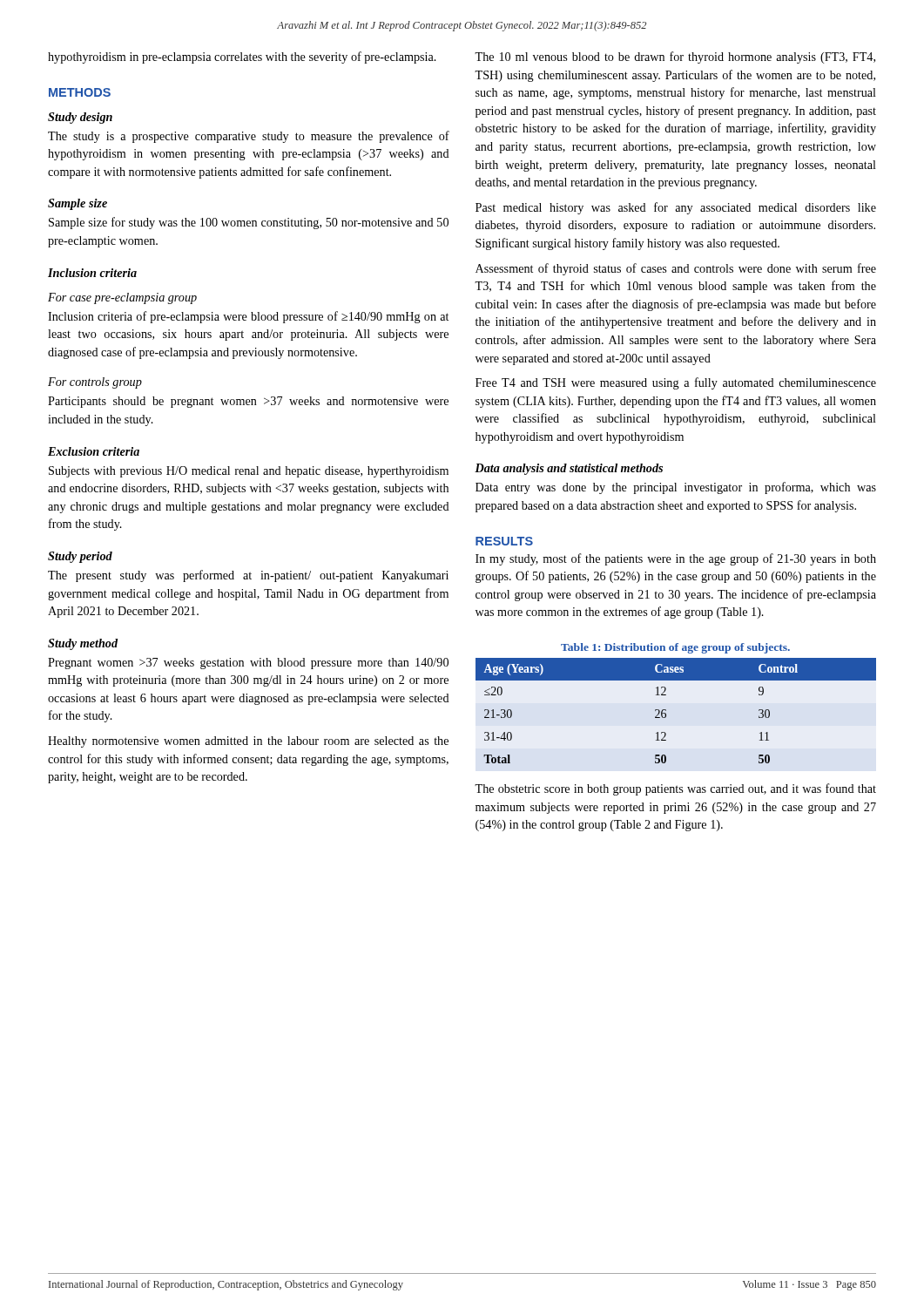
Task: Click on the element starting "Assessment of thyroid"
Action: 676,313
